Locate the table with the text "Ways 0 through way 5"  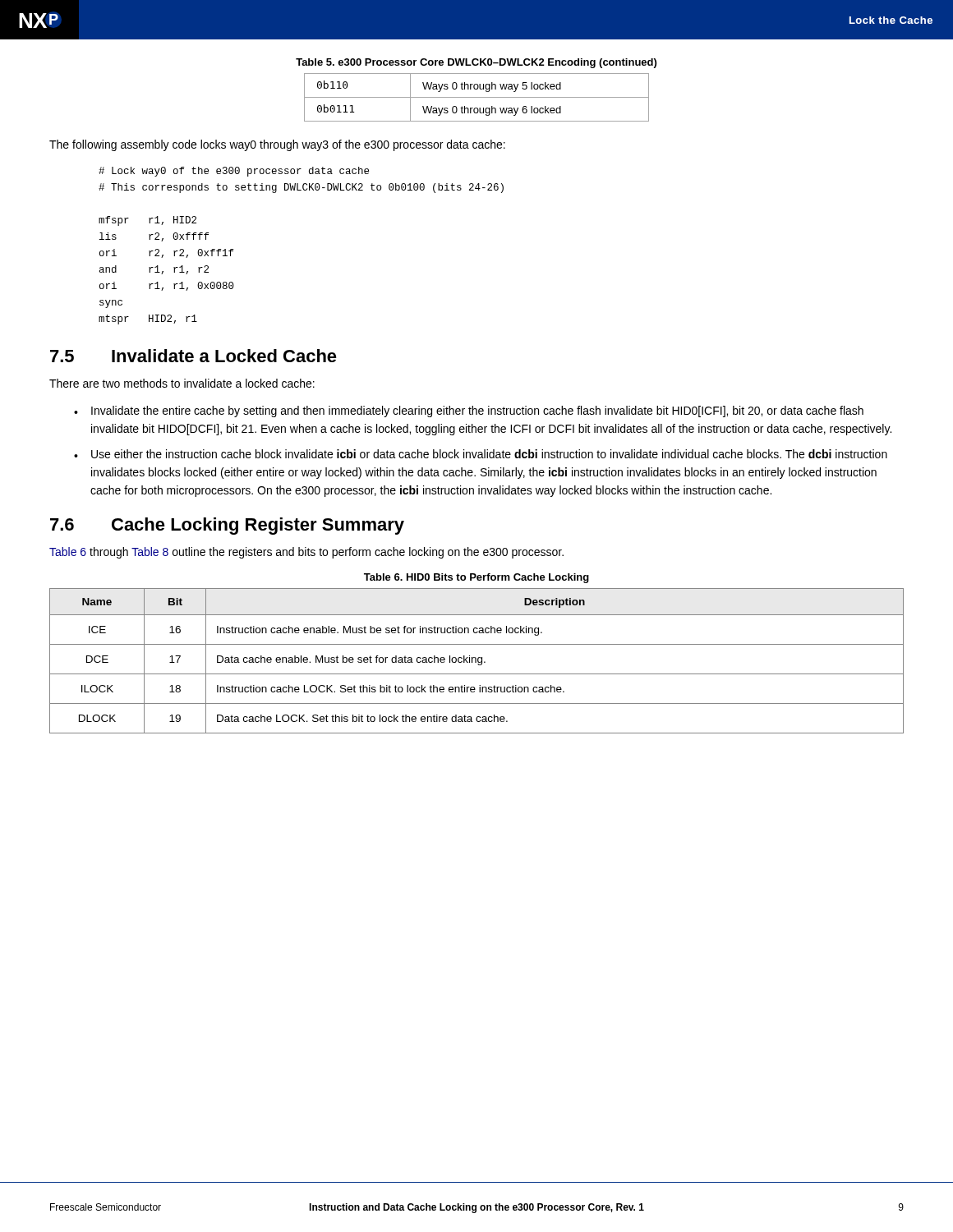(476, 97)
